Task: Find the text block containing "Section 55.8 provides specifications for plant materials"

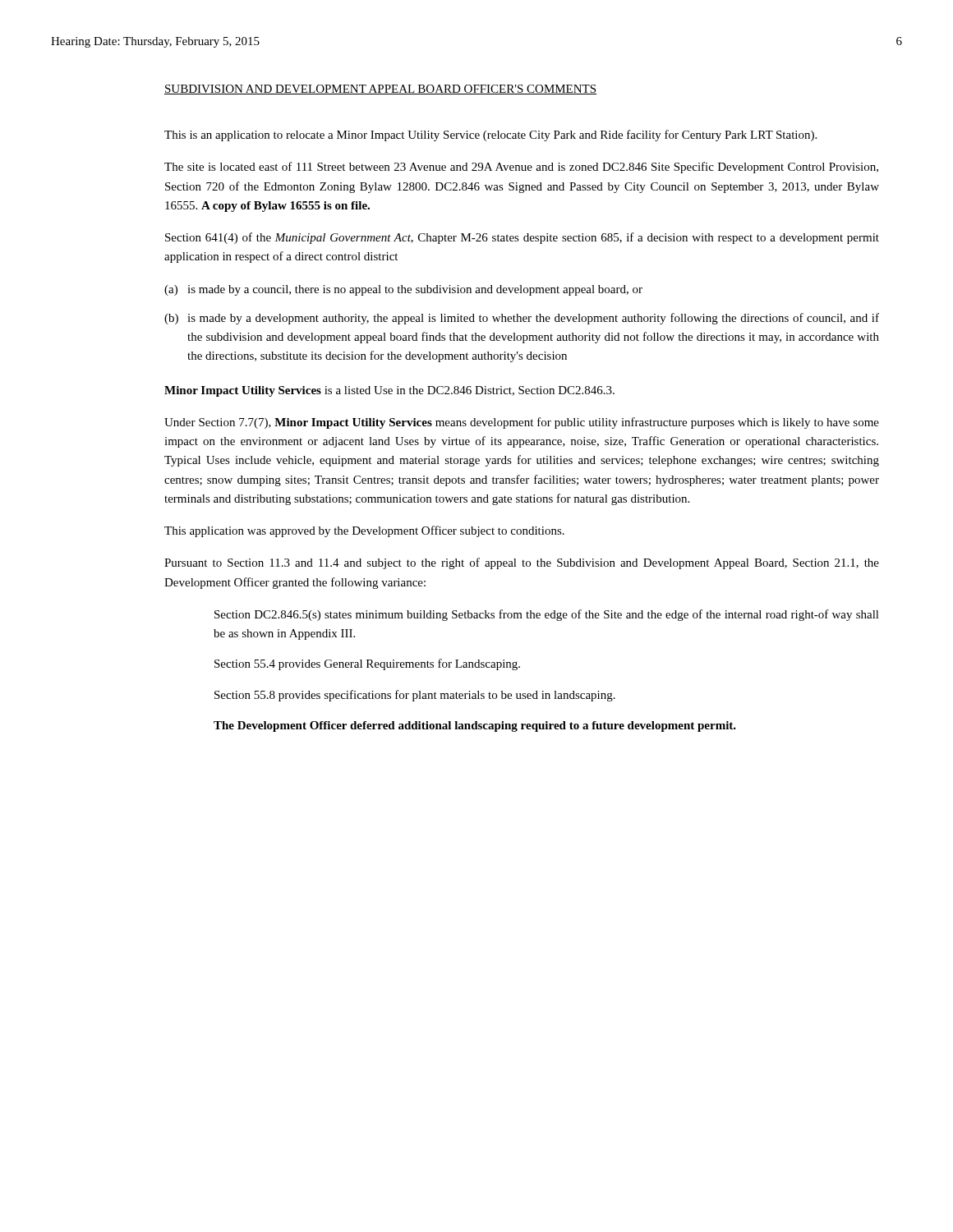Action: point(415,694)
